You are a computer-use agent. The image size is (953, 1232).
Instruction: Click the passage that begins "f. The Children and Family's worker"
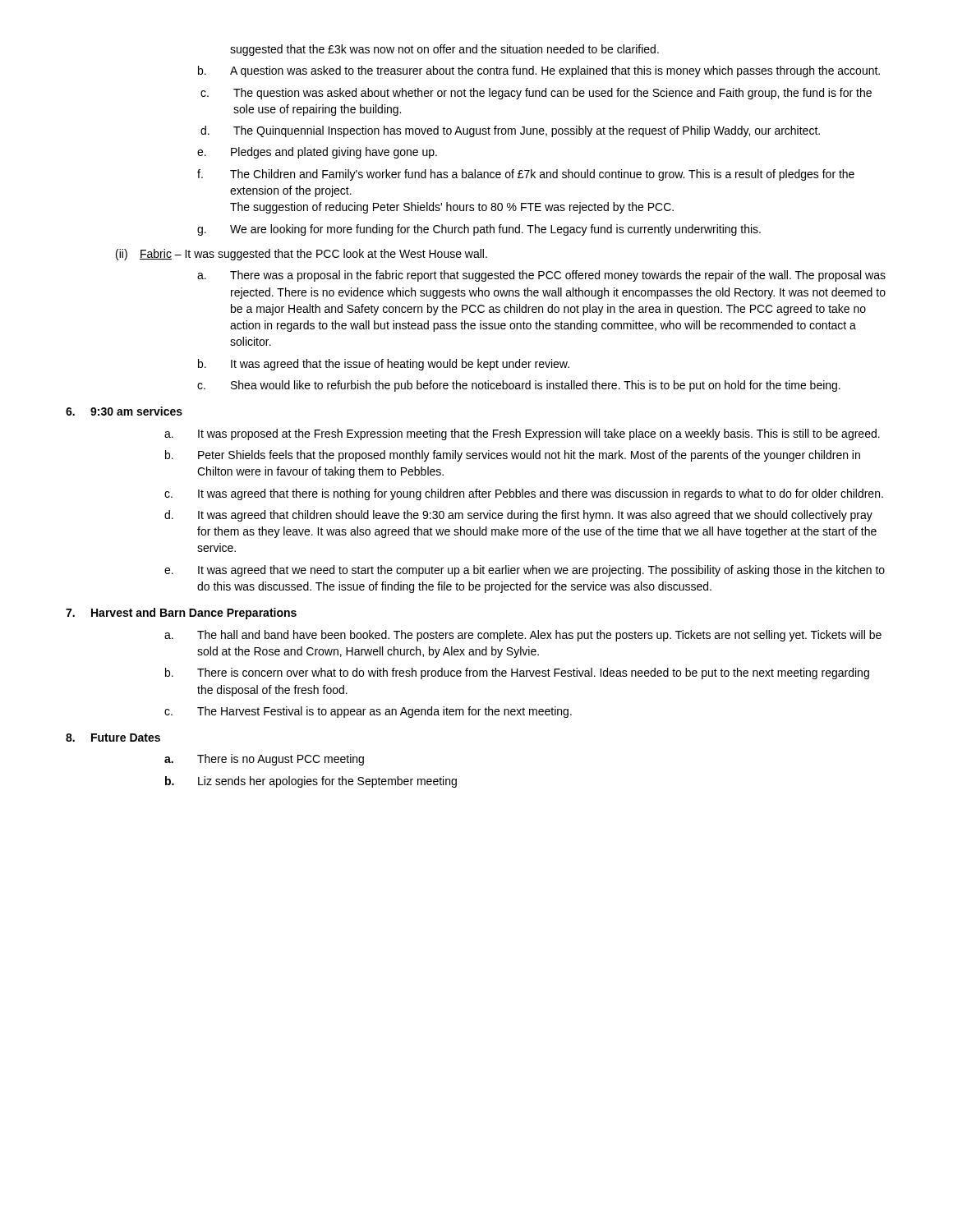pos(542,191)
